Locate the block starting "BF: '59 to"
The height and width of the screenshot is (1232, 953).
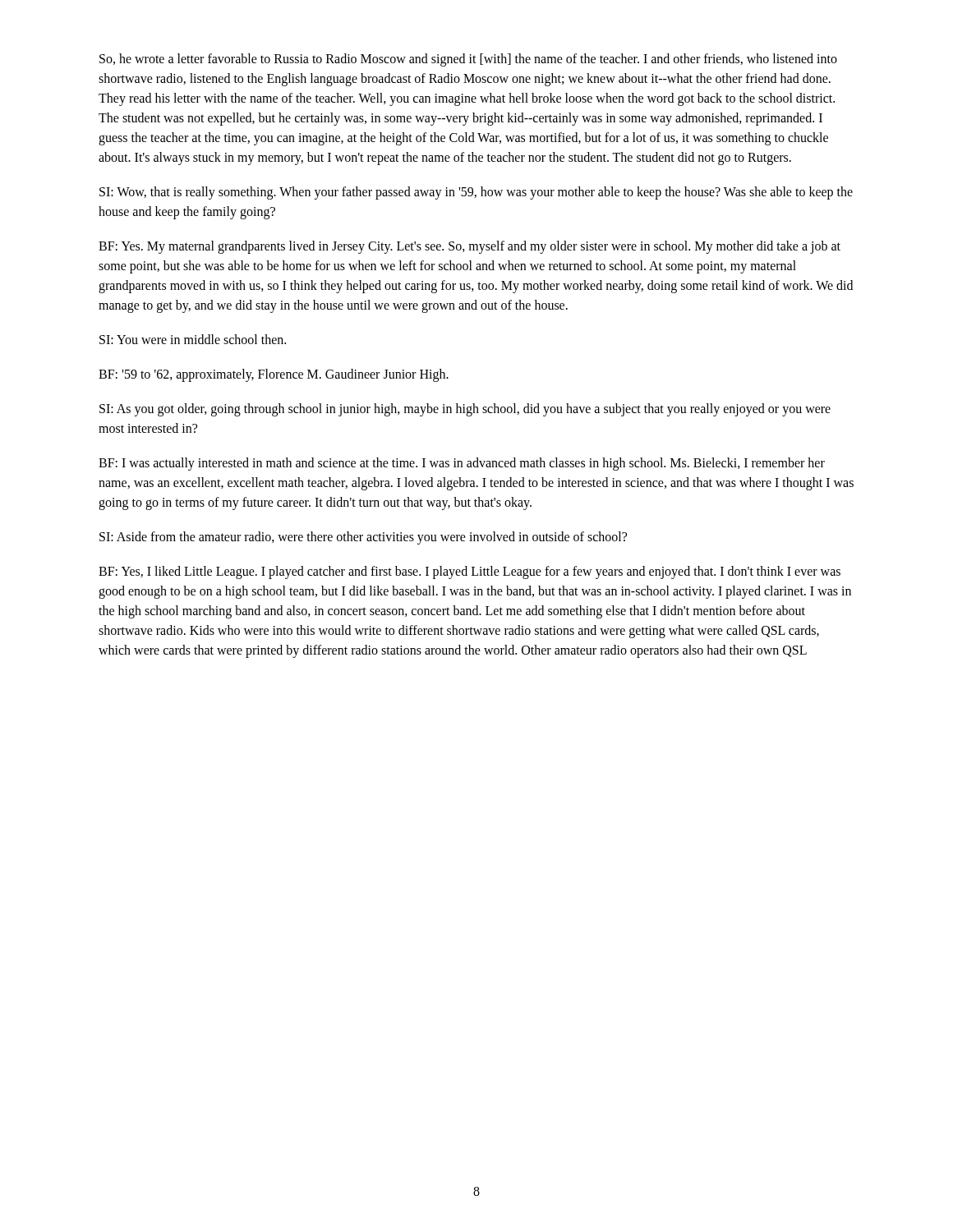[x=274, y=374]
